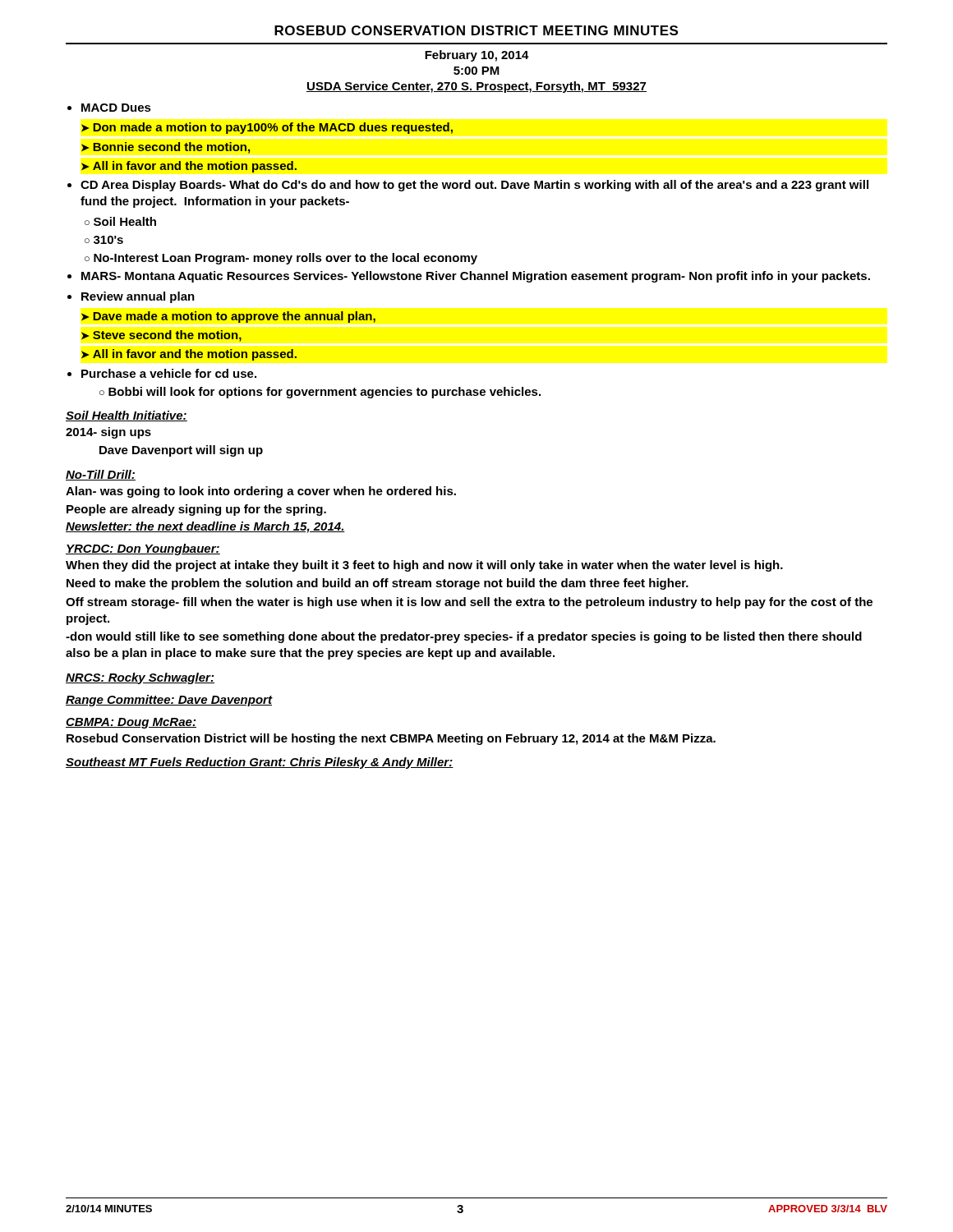Point to the passage starting "When they did the project"

(425, 565)
